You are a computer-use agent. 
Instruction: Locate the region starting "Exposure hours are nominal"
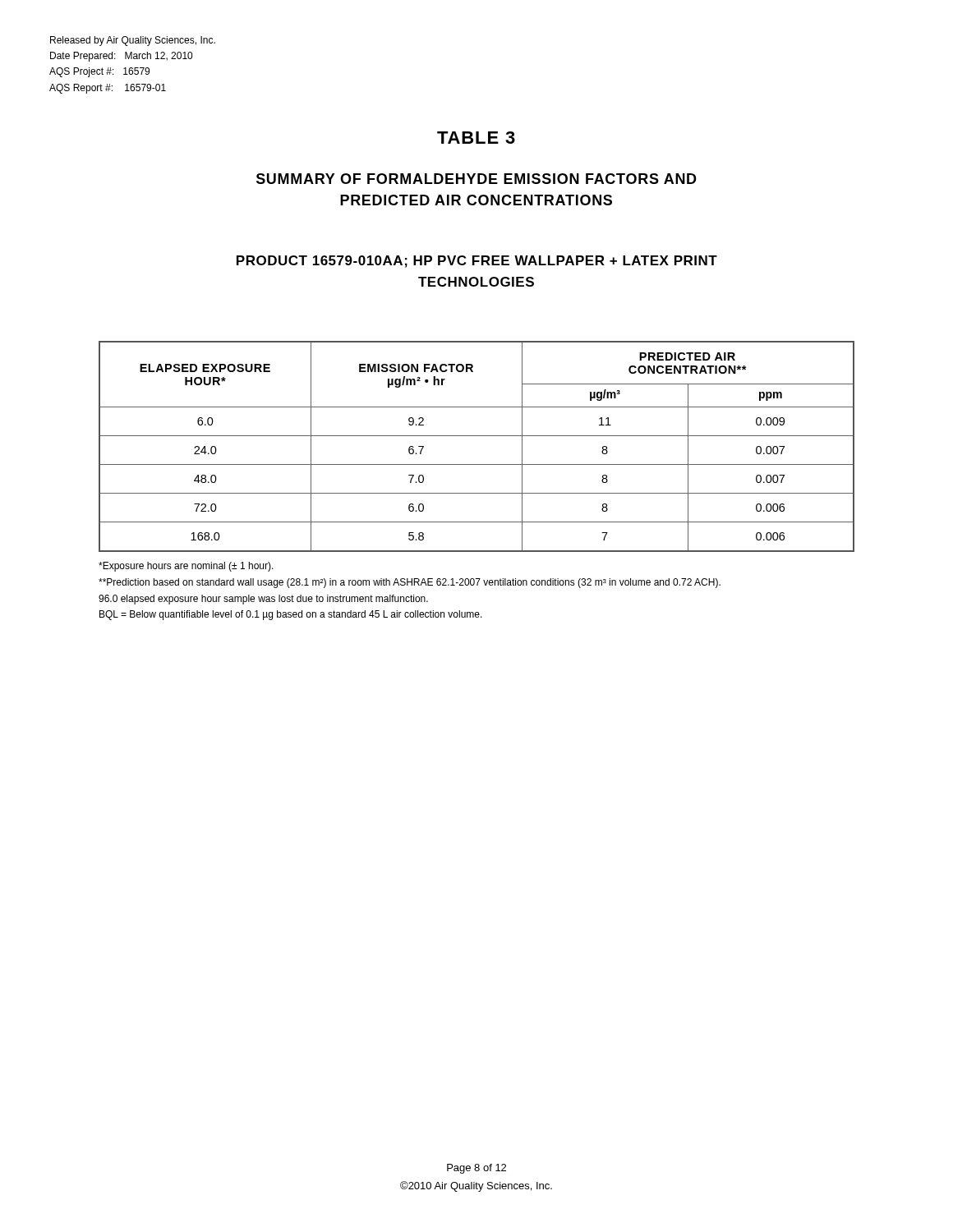point(410,590)
